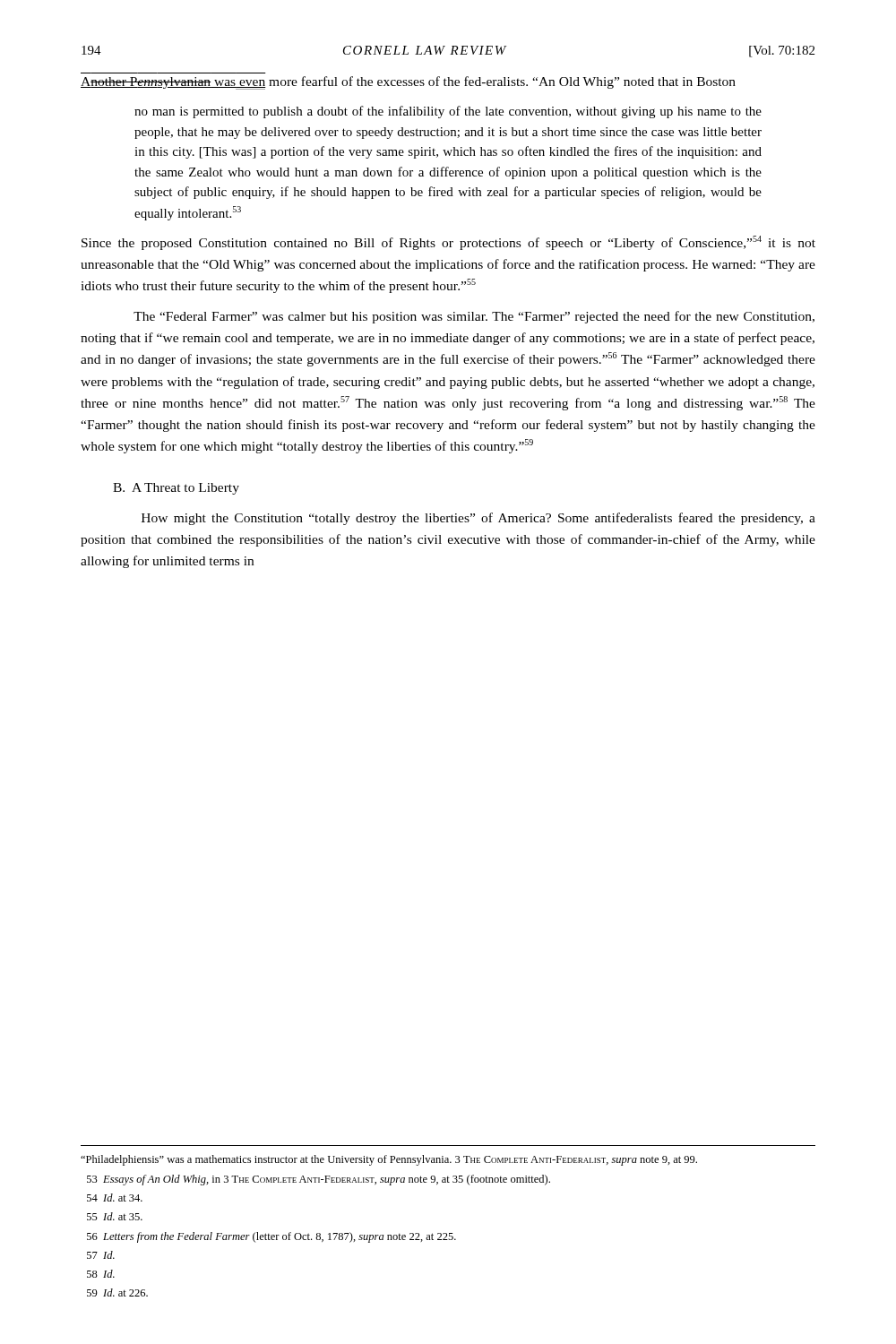Locate the text starting "Since the proposed Constitution contained no Bill"
This screenshot has height=1344, width=896.
[x=448, y=264]
